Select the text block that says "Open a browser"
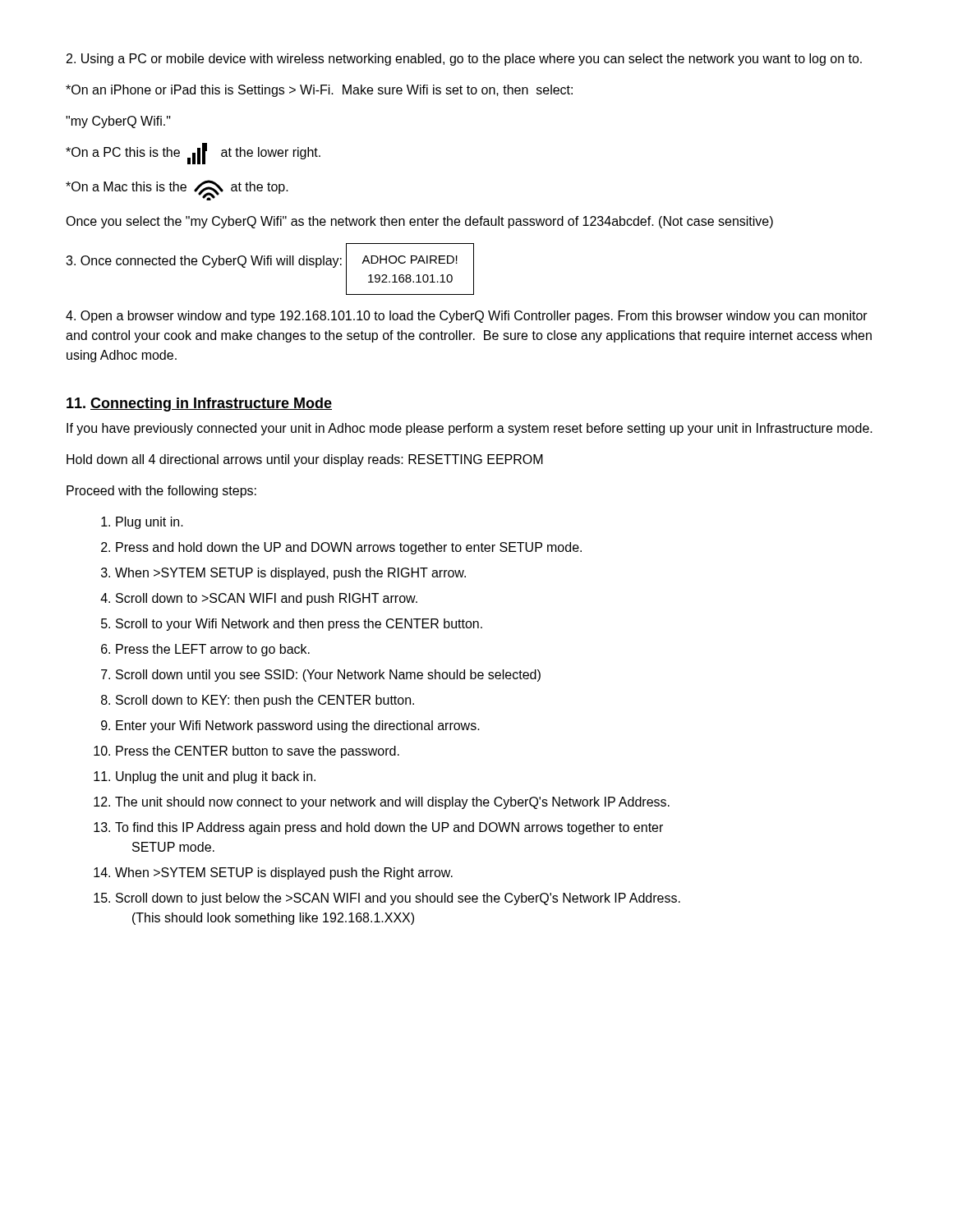 469,336
